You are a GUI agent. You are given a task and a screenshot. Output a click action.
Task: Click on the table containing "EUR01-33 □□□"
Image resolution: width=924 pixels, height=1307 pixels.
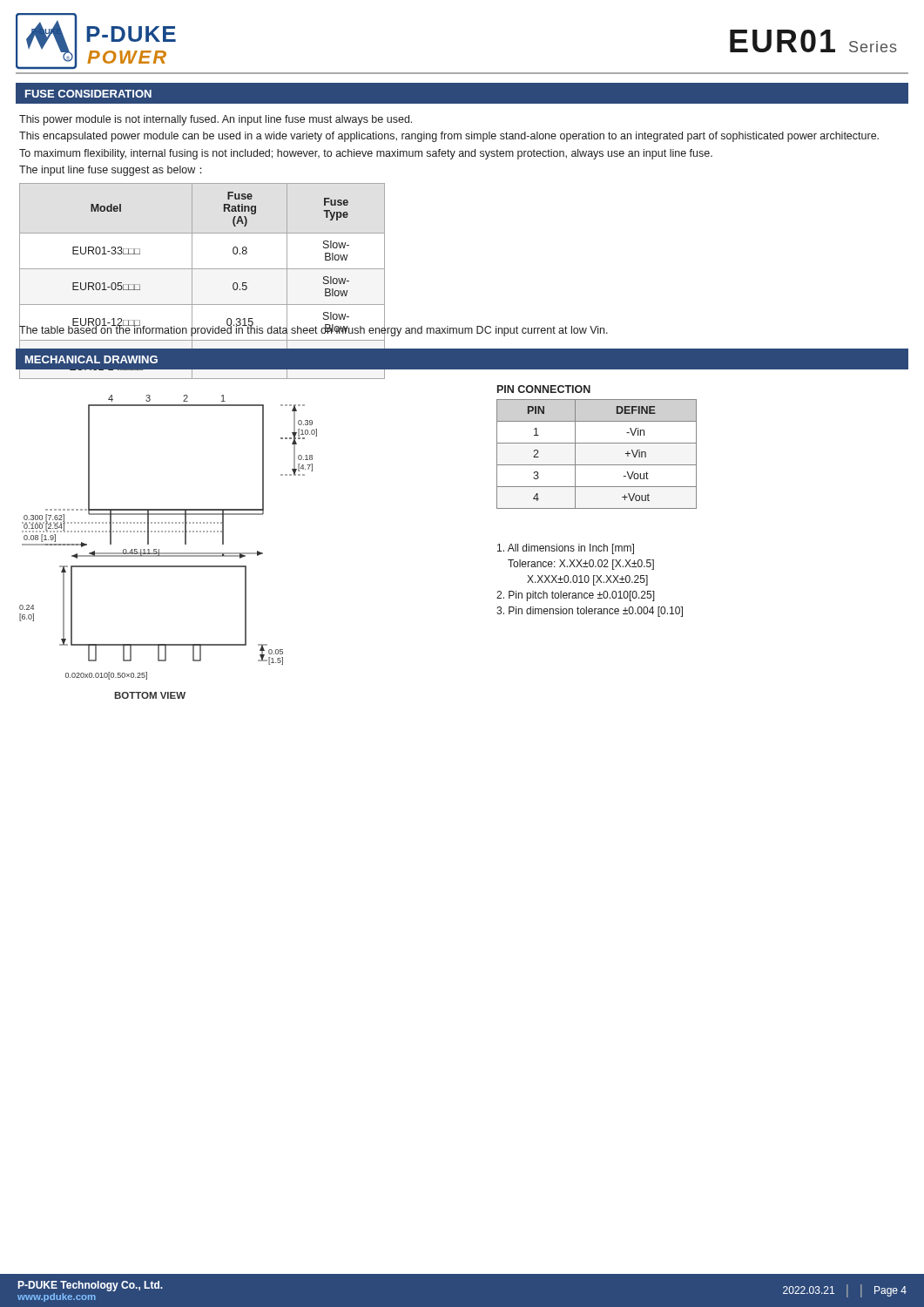(202, 281)
